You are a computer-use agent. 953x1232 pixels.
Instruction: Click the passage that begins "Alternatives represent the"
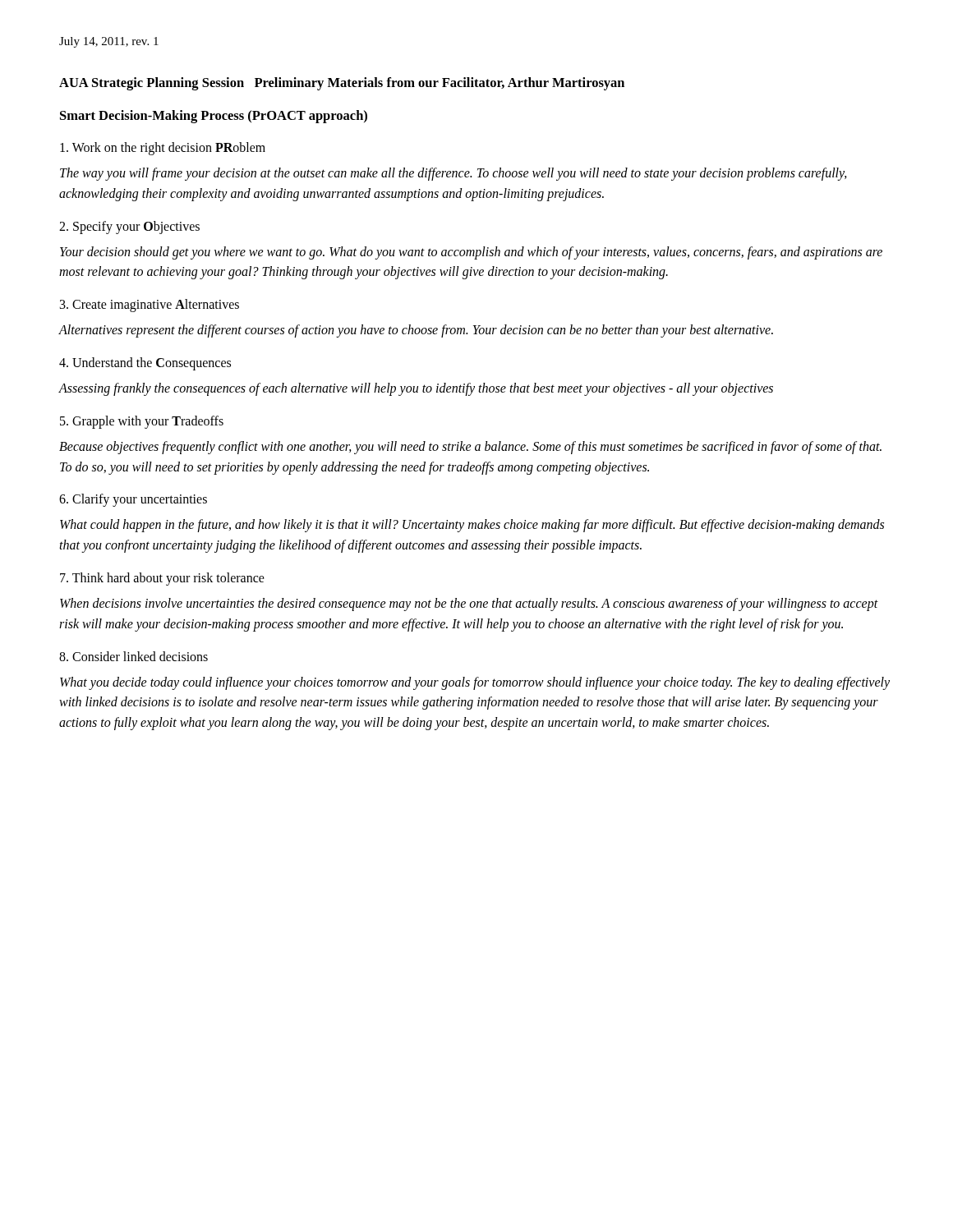click(417, 330)
